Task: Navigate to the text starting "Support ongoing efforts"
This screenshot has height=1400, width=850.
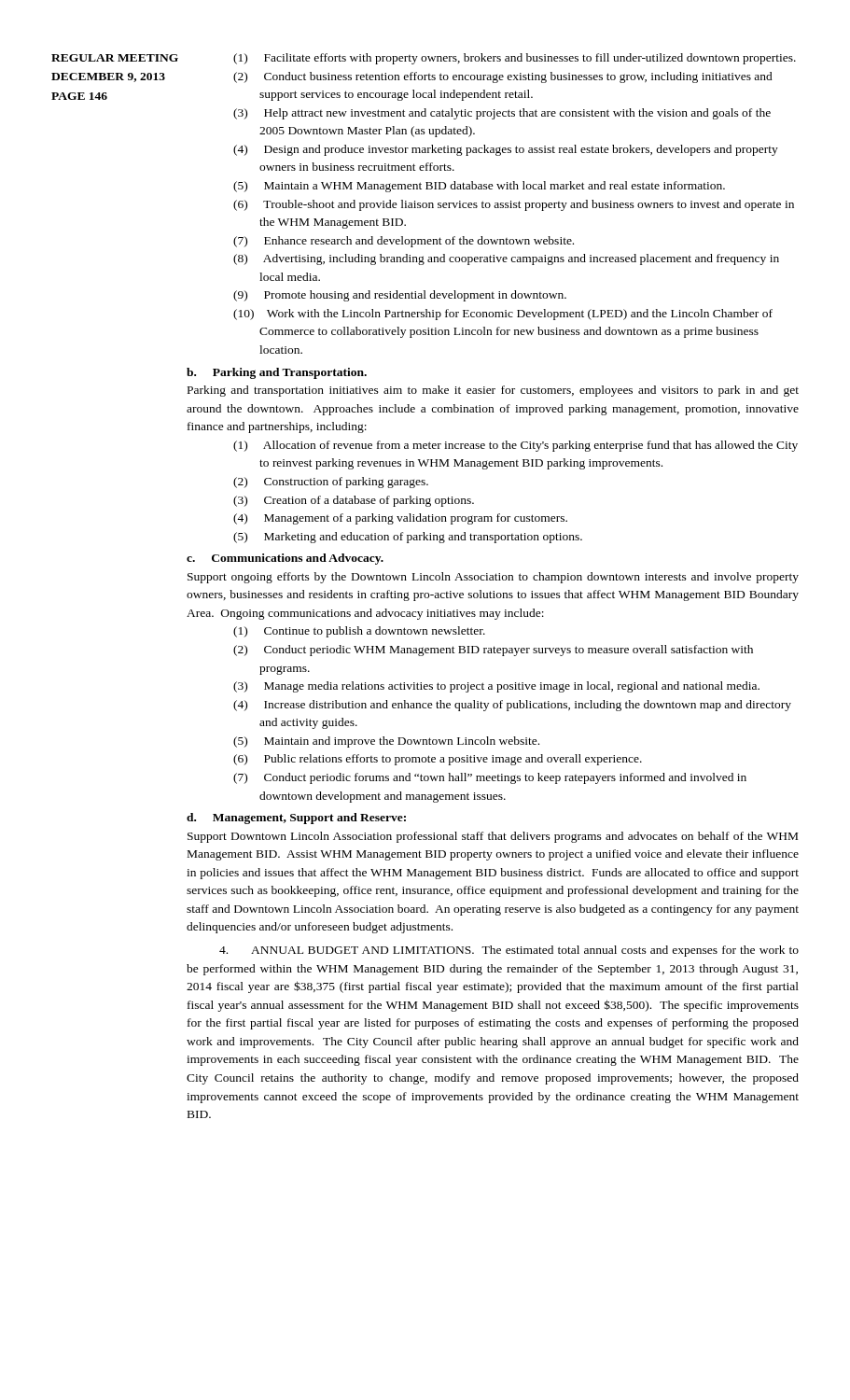Action: (493, 594)
